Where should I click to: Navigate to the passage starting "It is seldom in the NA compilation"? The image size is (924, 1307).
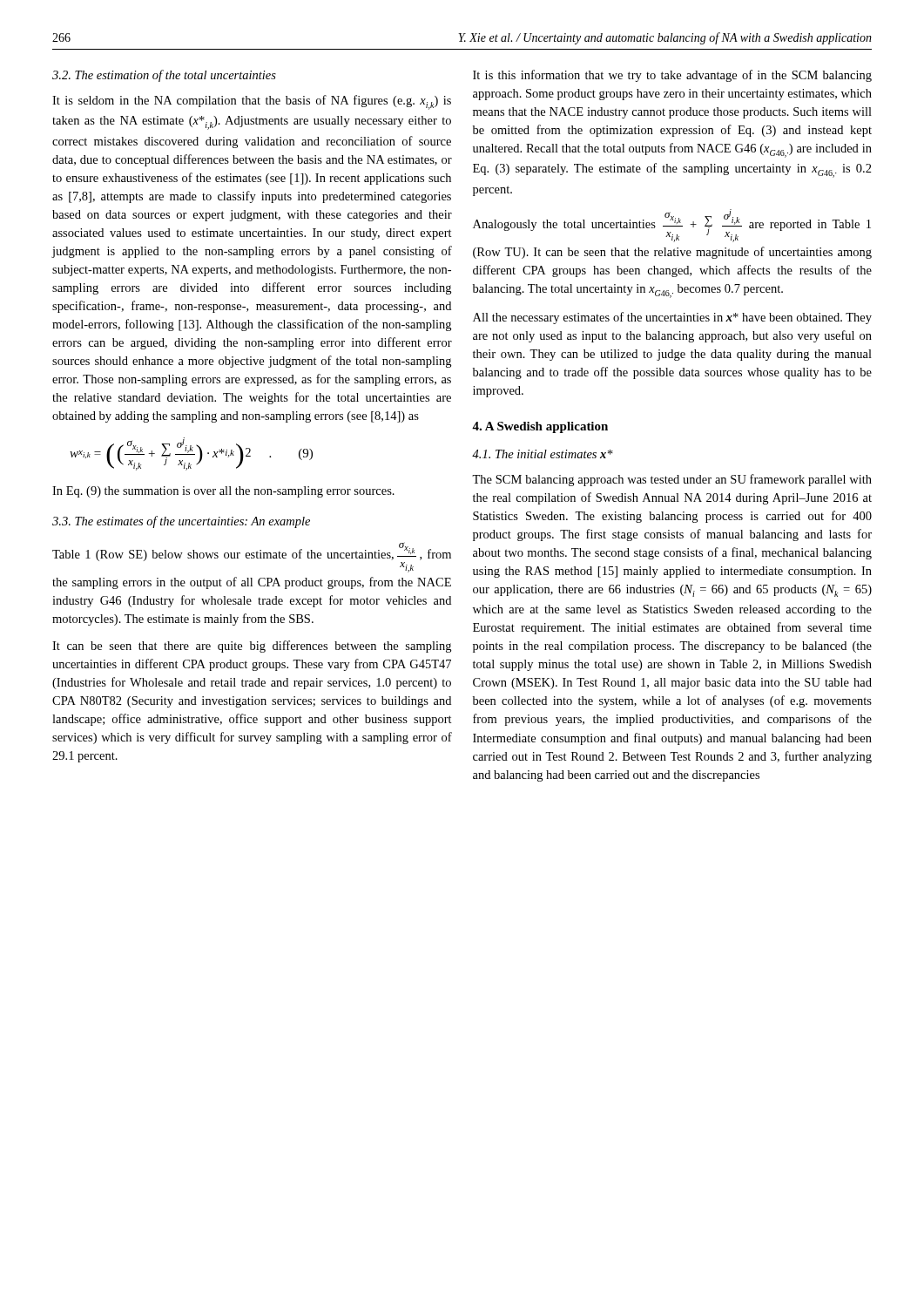[x=252, y=258]
